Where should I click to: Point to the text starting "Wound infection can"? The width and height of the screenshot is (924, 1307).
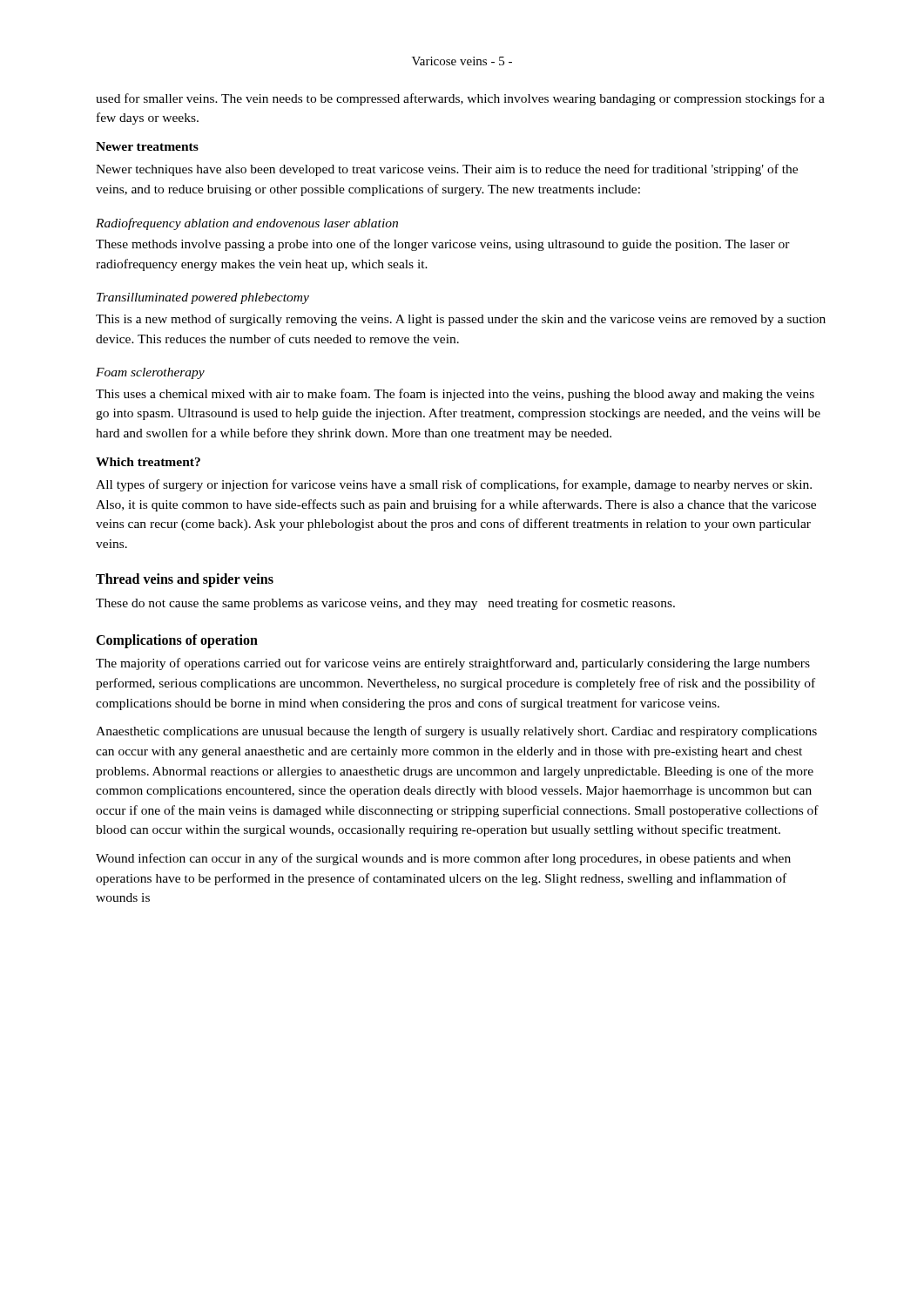coord(443,878)
